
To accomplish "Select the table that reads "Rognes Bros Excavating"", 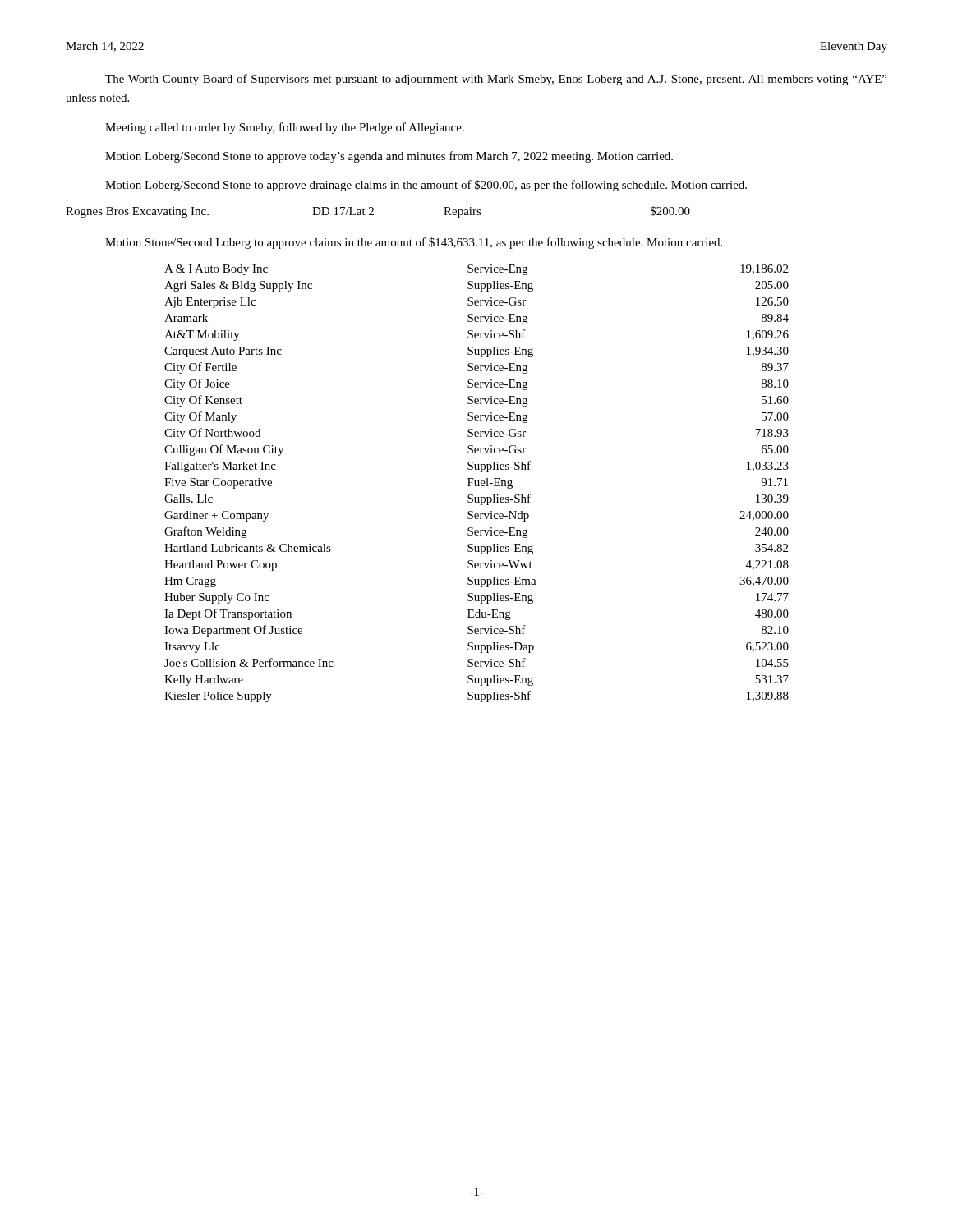I will (x=476, y=212).
